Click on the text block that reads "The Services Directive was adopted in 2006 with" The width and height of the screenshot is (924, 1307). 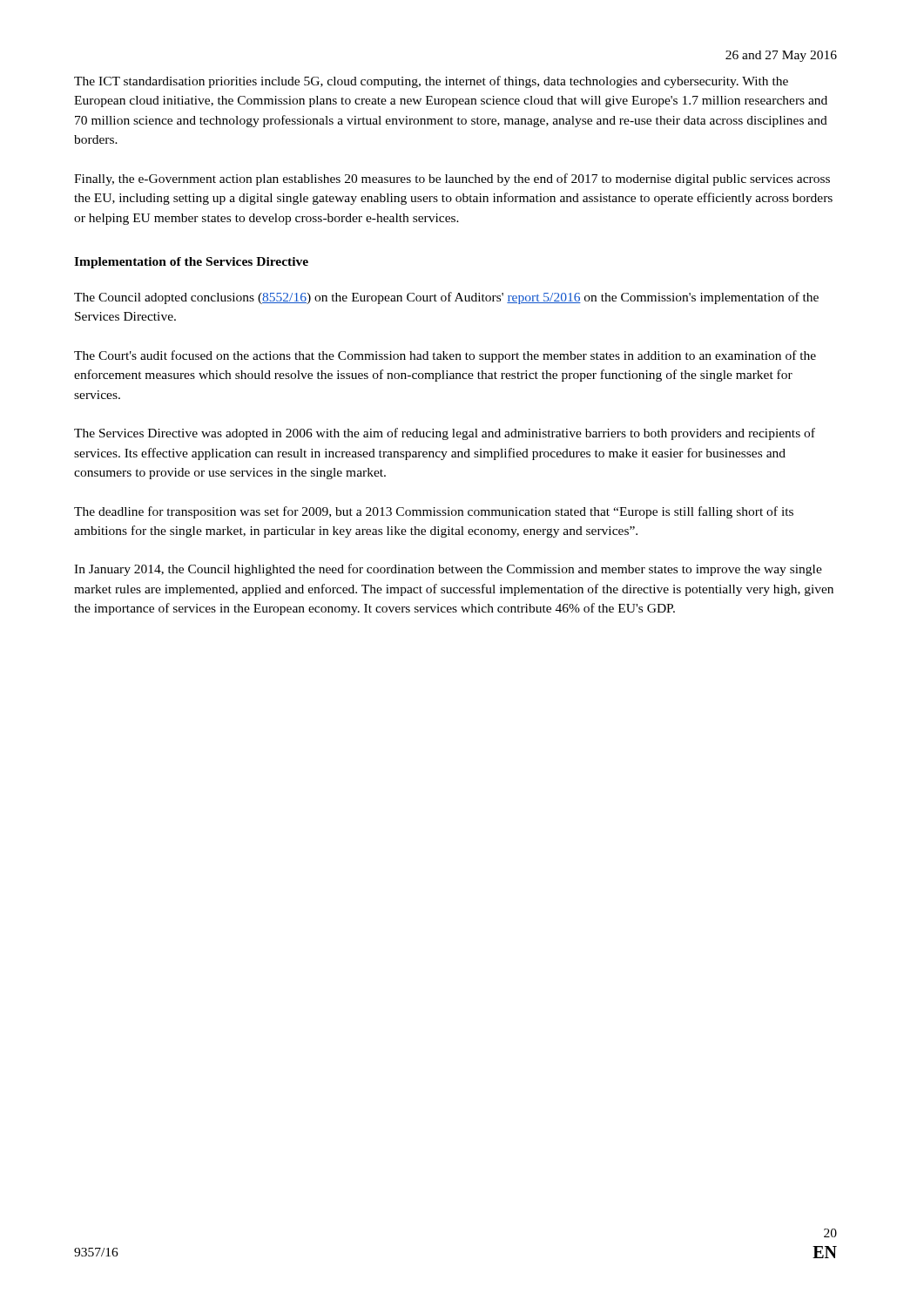pos(445,452)
